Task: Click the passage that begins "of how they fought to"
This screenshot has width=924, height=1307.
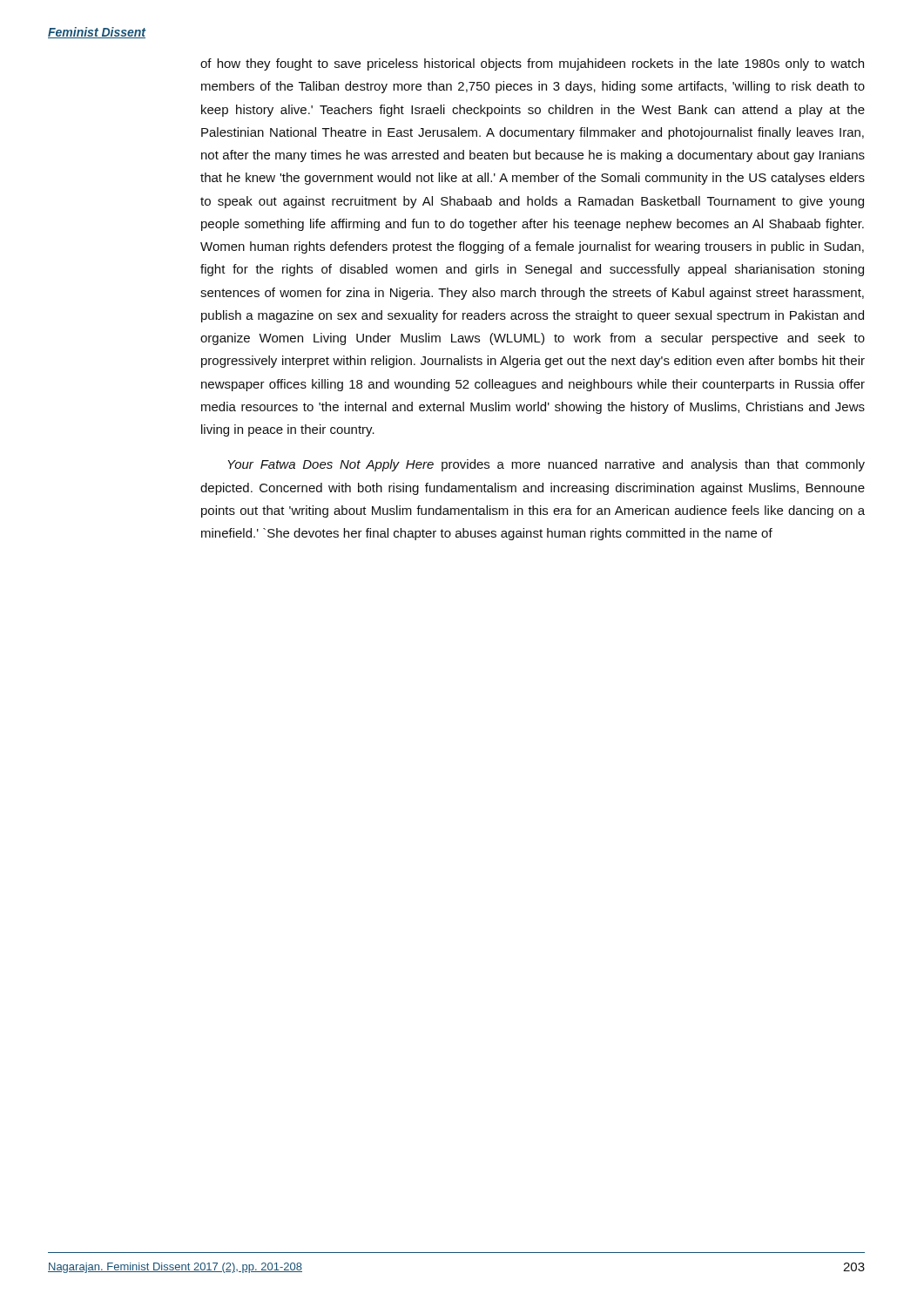Action: click(533, 299)
